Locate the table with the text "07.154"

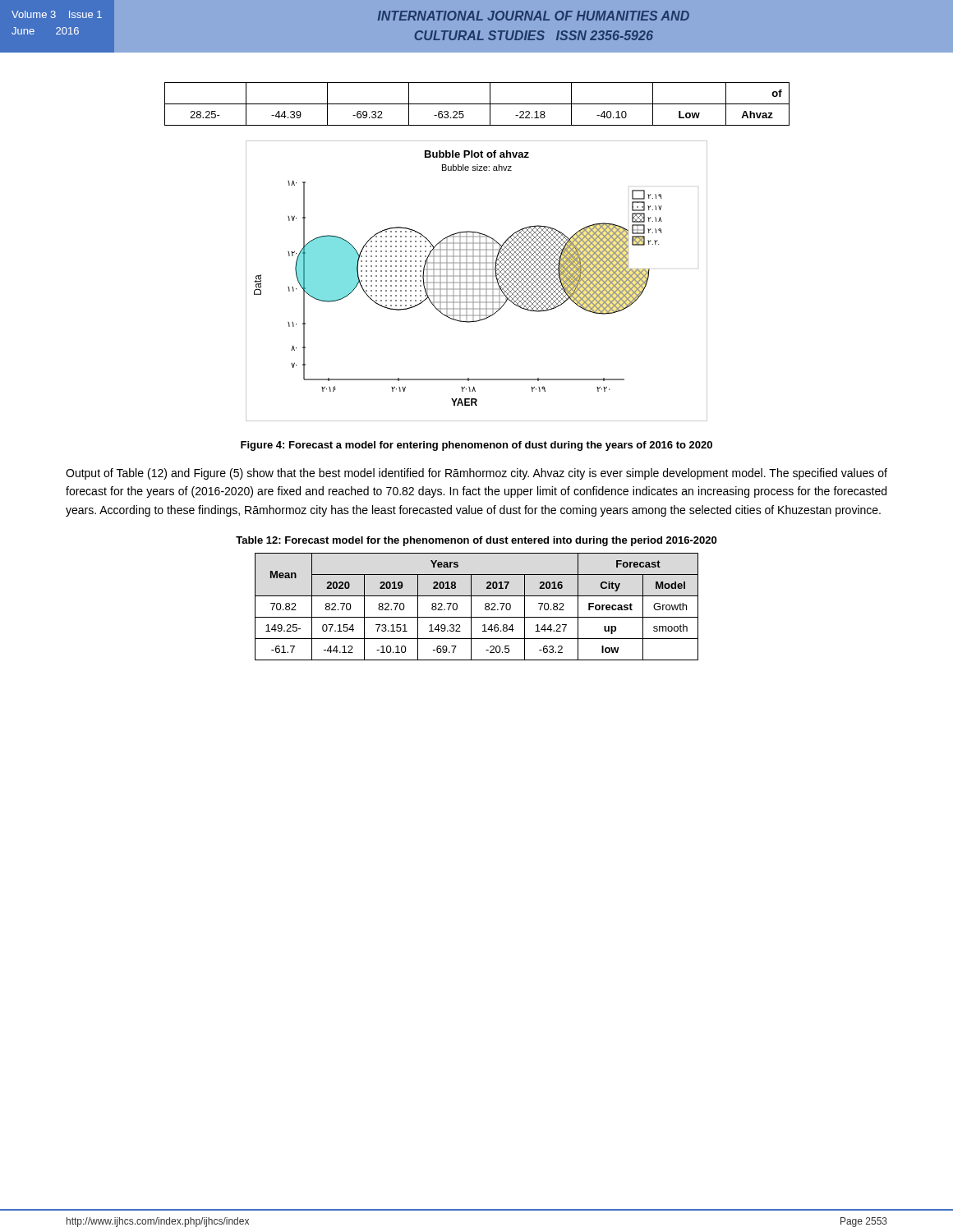tap(476, 607)
